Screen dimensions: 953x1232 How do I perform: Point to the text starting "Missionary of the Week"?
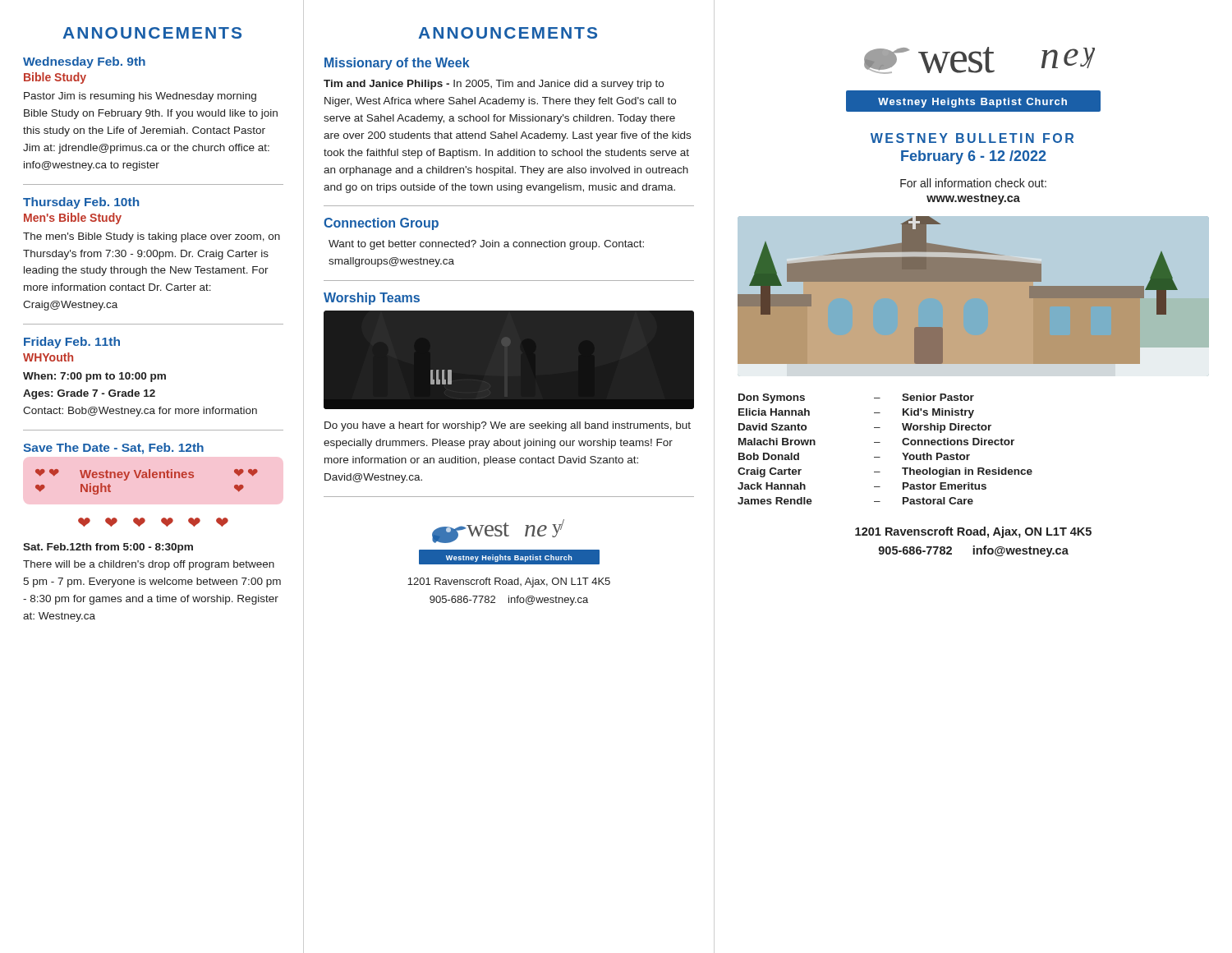coord(397,63)
